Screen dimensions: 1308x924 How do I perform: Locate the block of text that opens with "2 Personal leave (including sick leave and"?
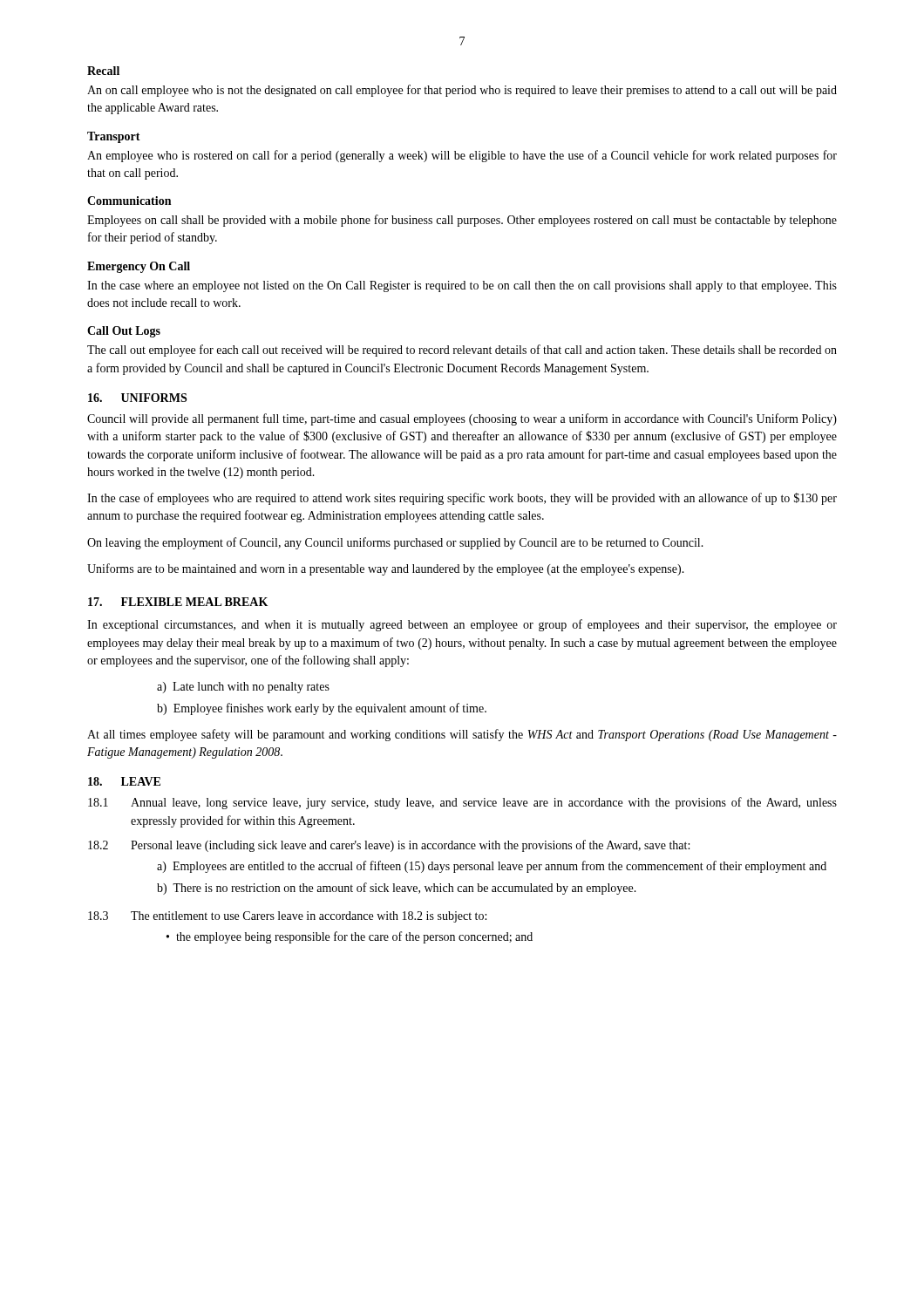click(x=462, y=869)
